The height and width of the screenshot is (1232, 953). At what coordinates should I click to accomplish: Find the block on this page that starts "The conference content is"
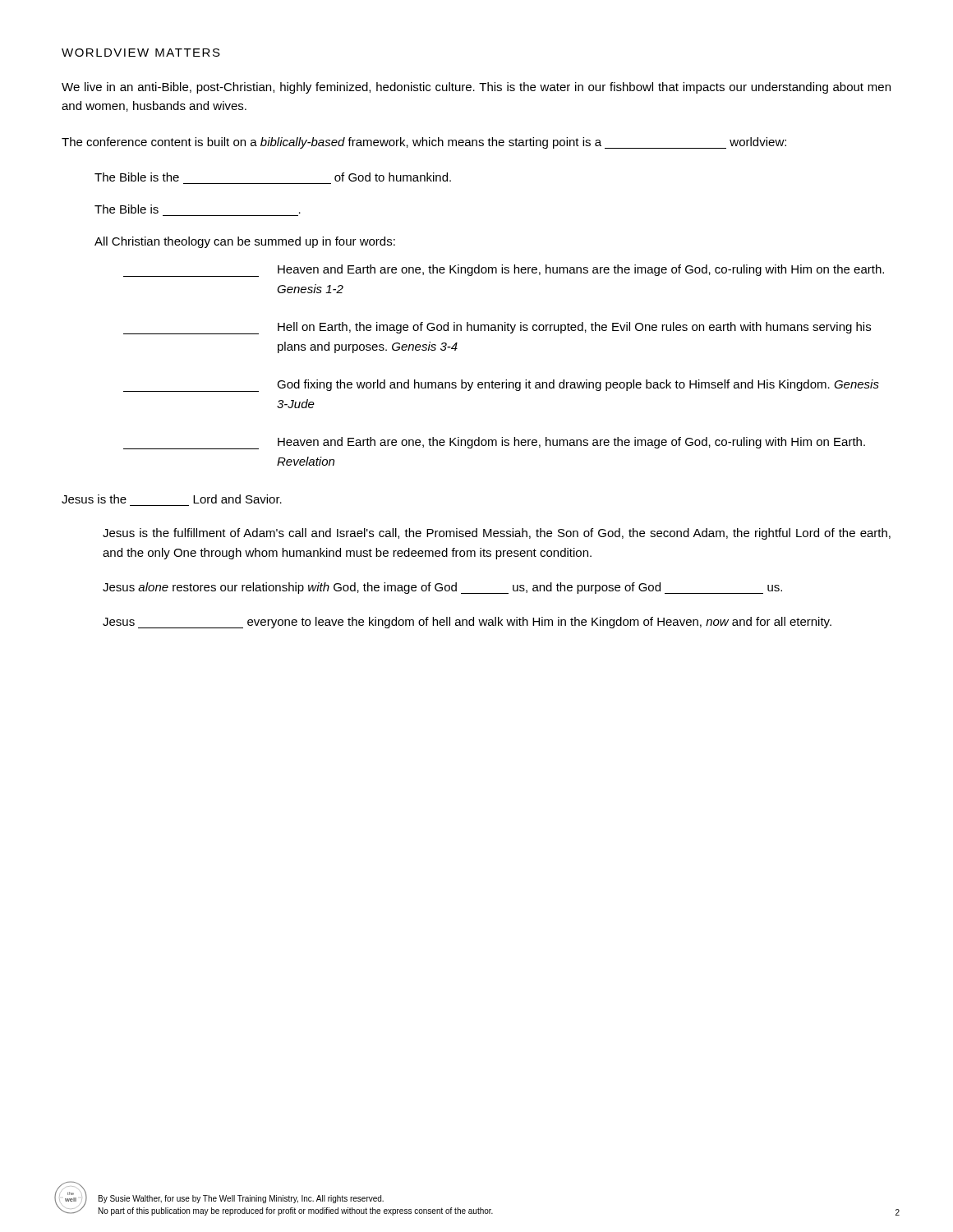[x=425, y=141]
